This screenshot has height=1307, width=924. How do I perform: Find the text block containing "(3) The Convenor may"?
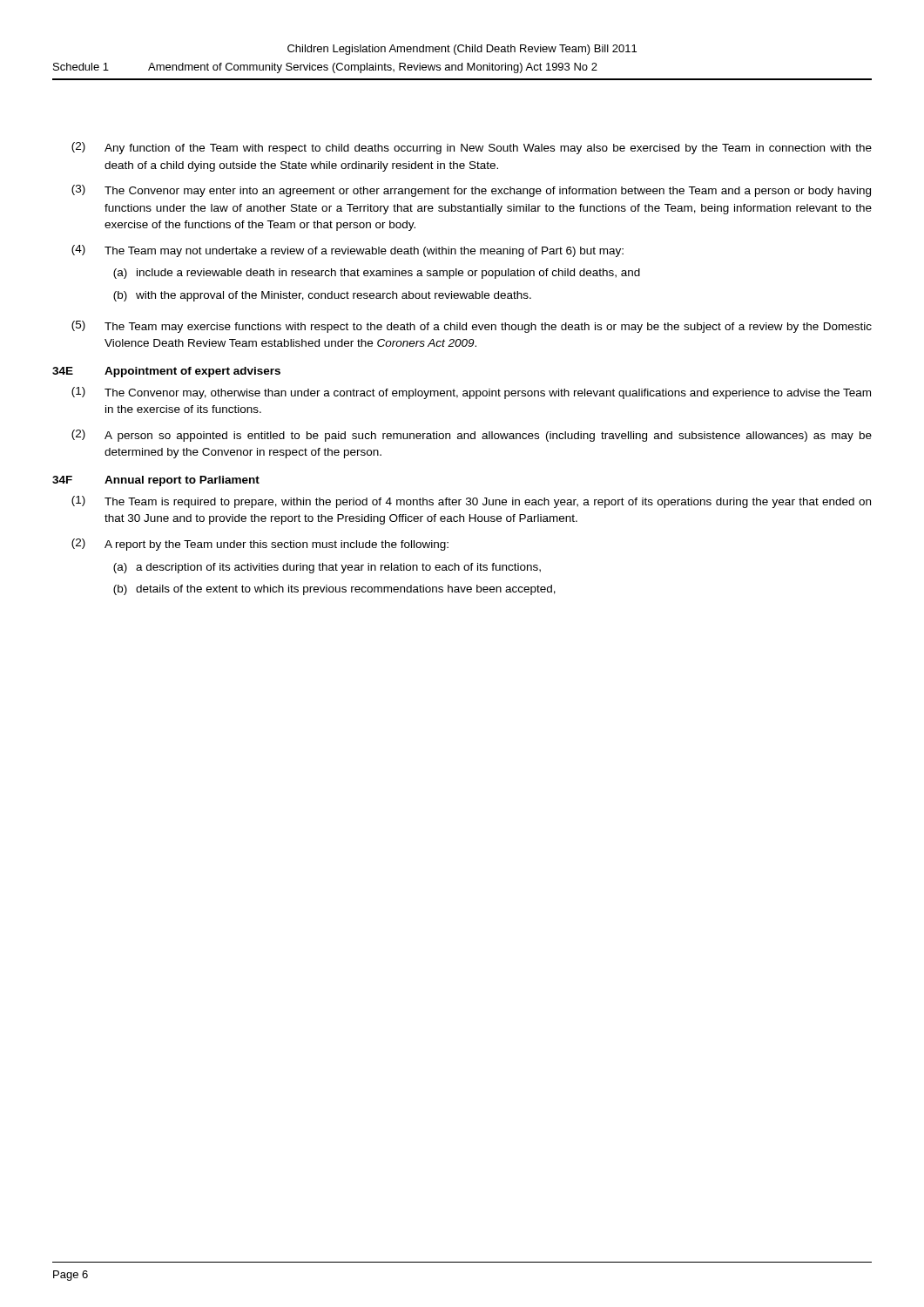462,208
